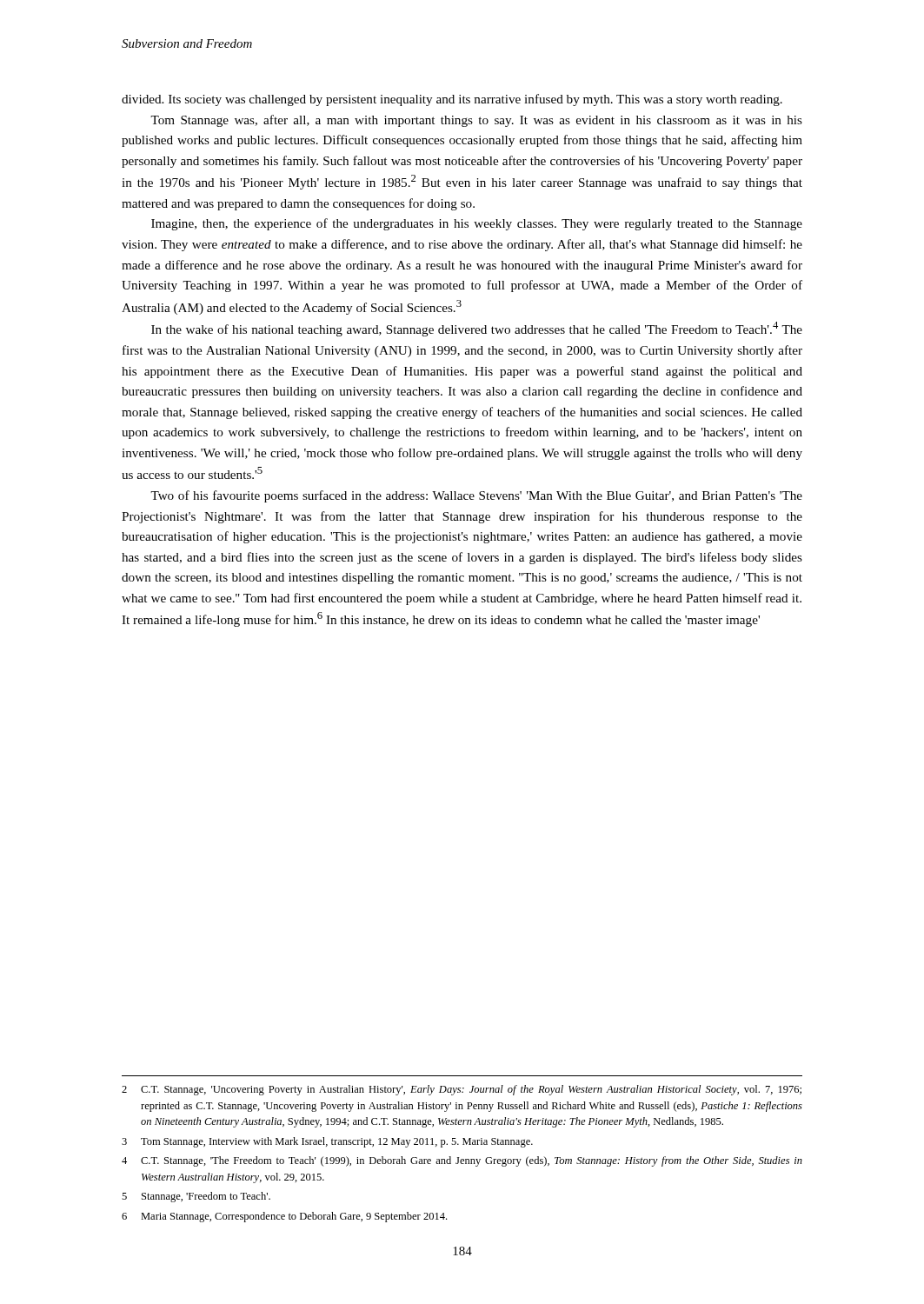Select the footnote that reads "2 C.T. Stannage, 'Uncovering Poverty in Australian"

pyautogui.click(x=462, y=1106)
